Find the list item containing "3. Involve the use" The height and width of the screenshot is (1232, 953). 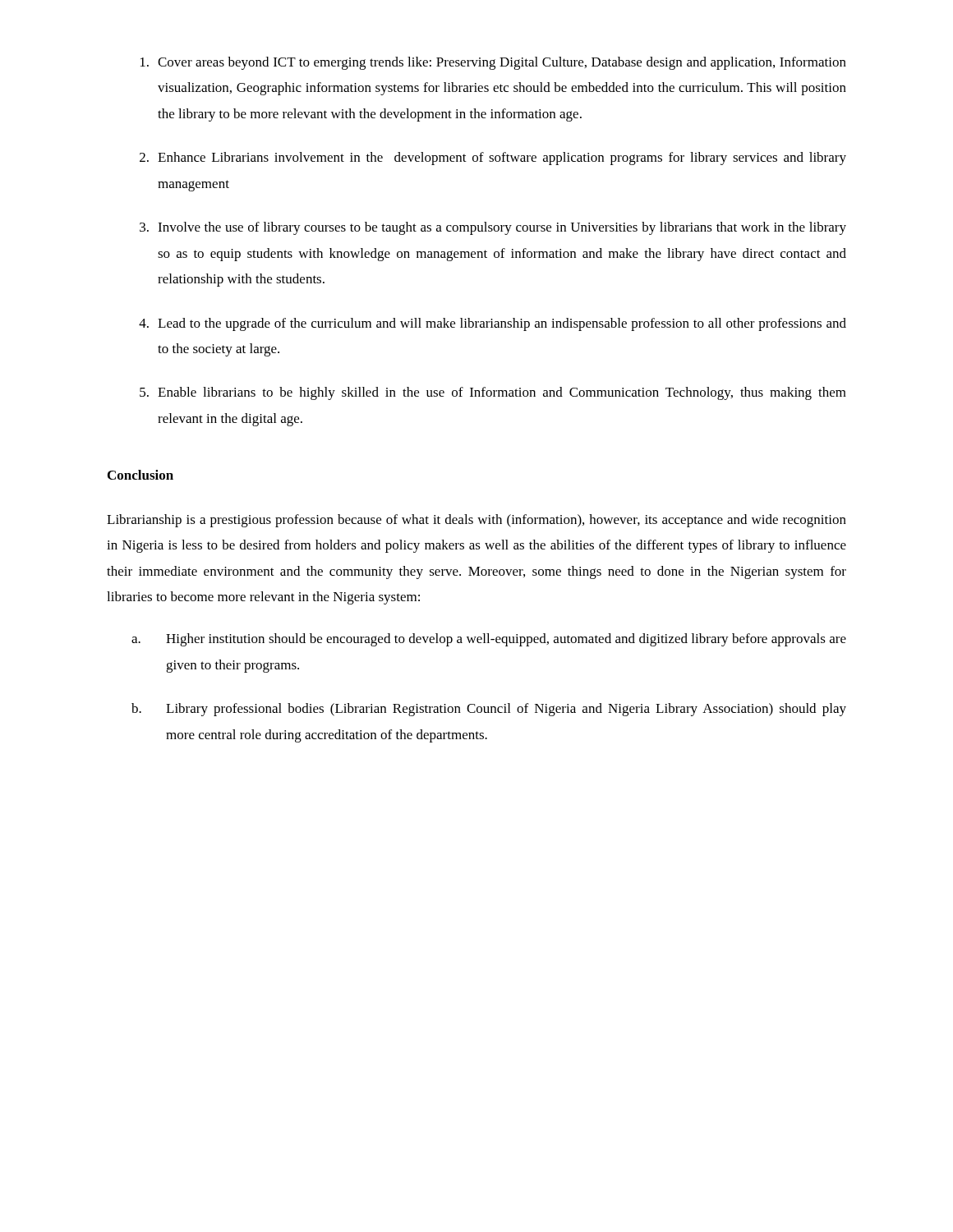click(x=476, y=253)
